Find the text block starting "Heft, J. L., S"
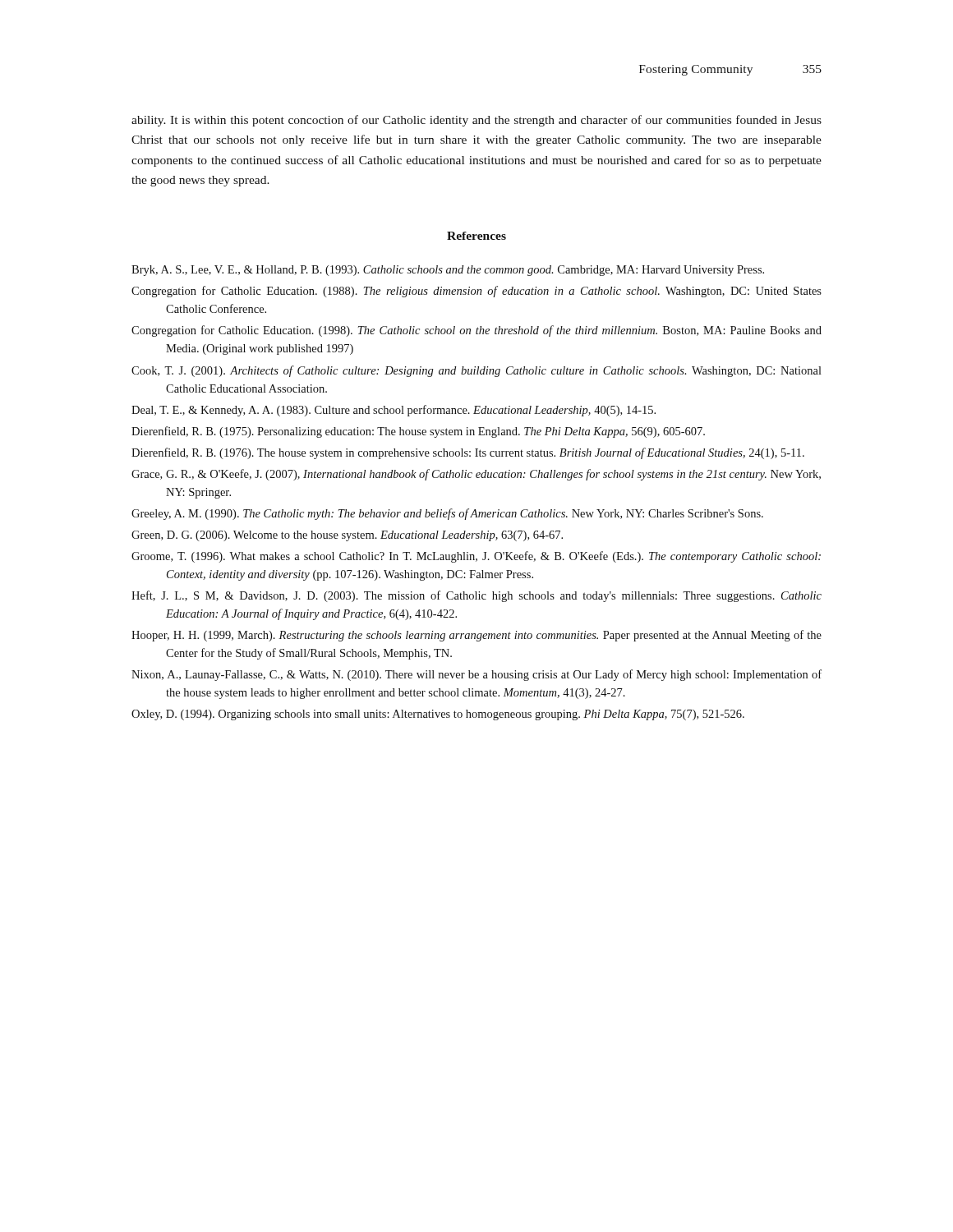Image resolution: width=953 pixels, height=1232 pixels. (x=476, y=604)
